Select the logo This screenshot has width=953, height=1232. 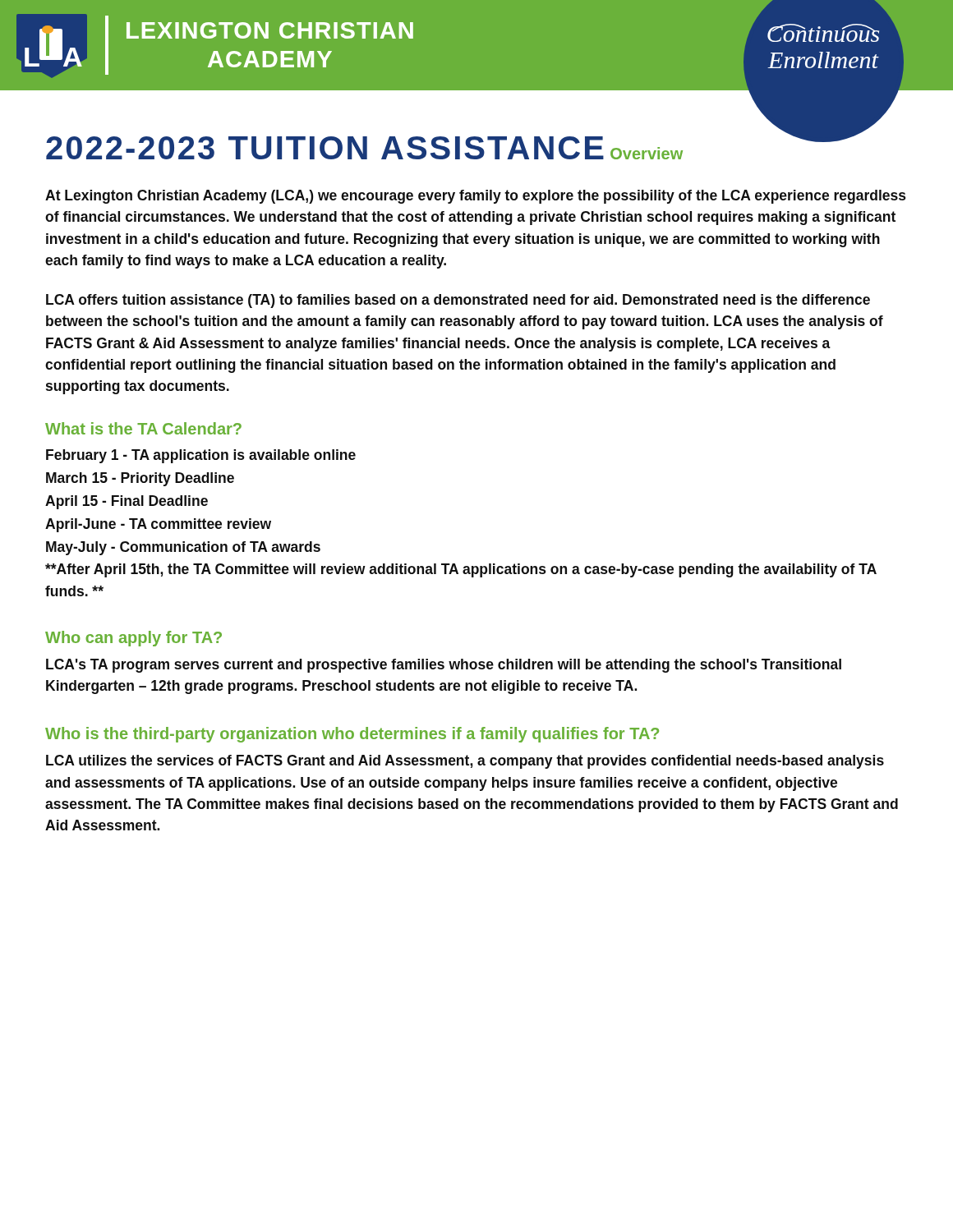tap(44, 45)
